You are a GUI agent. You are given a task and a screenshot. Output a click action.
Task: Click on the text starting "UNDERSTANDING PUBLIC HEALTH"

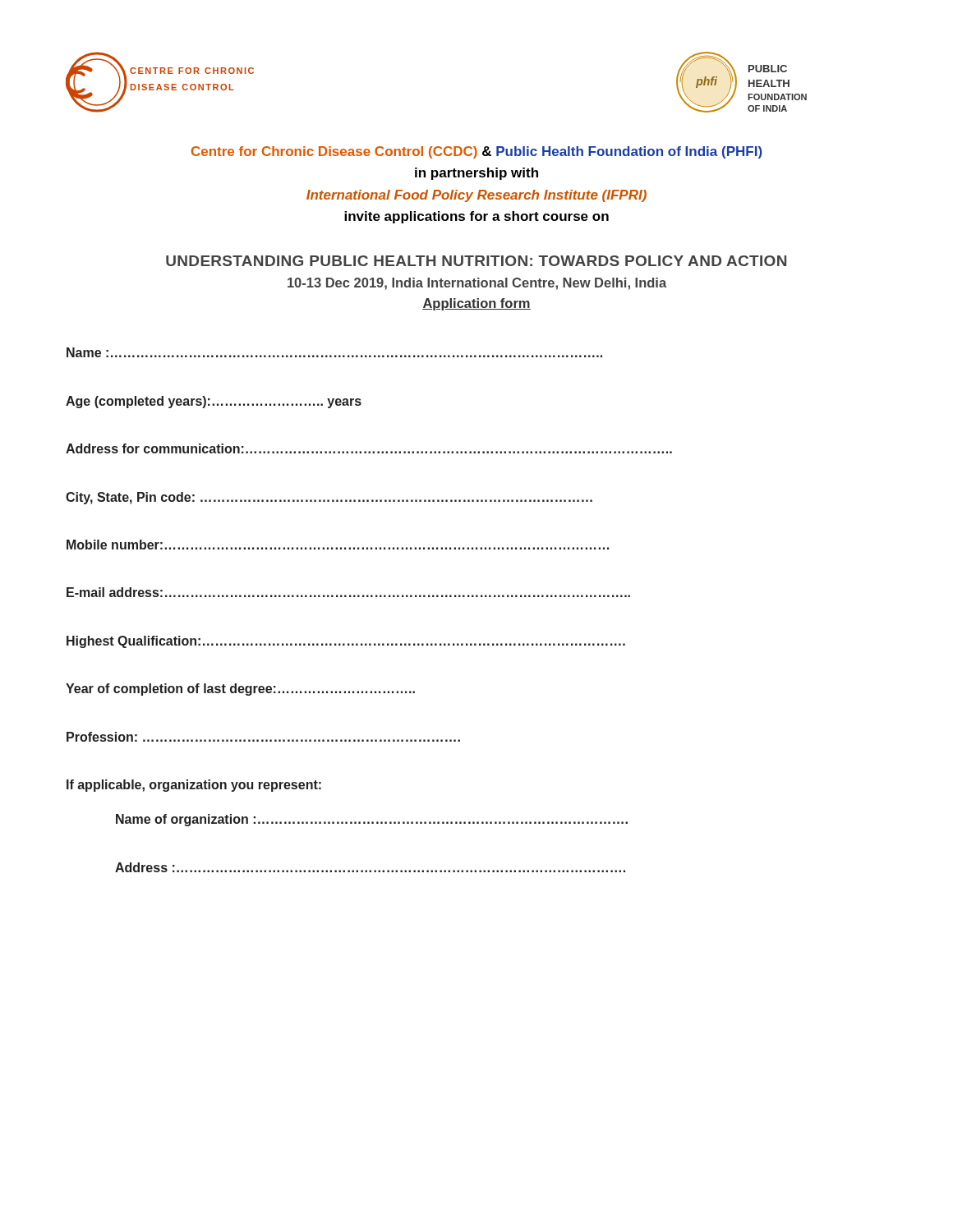click(x=476, y=282)
